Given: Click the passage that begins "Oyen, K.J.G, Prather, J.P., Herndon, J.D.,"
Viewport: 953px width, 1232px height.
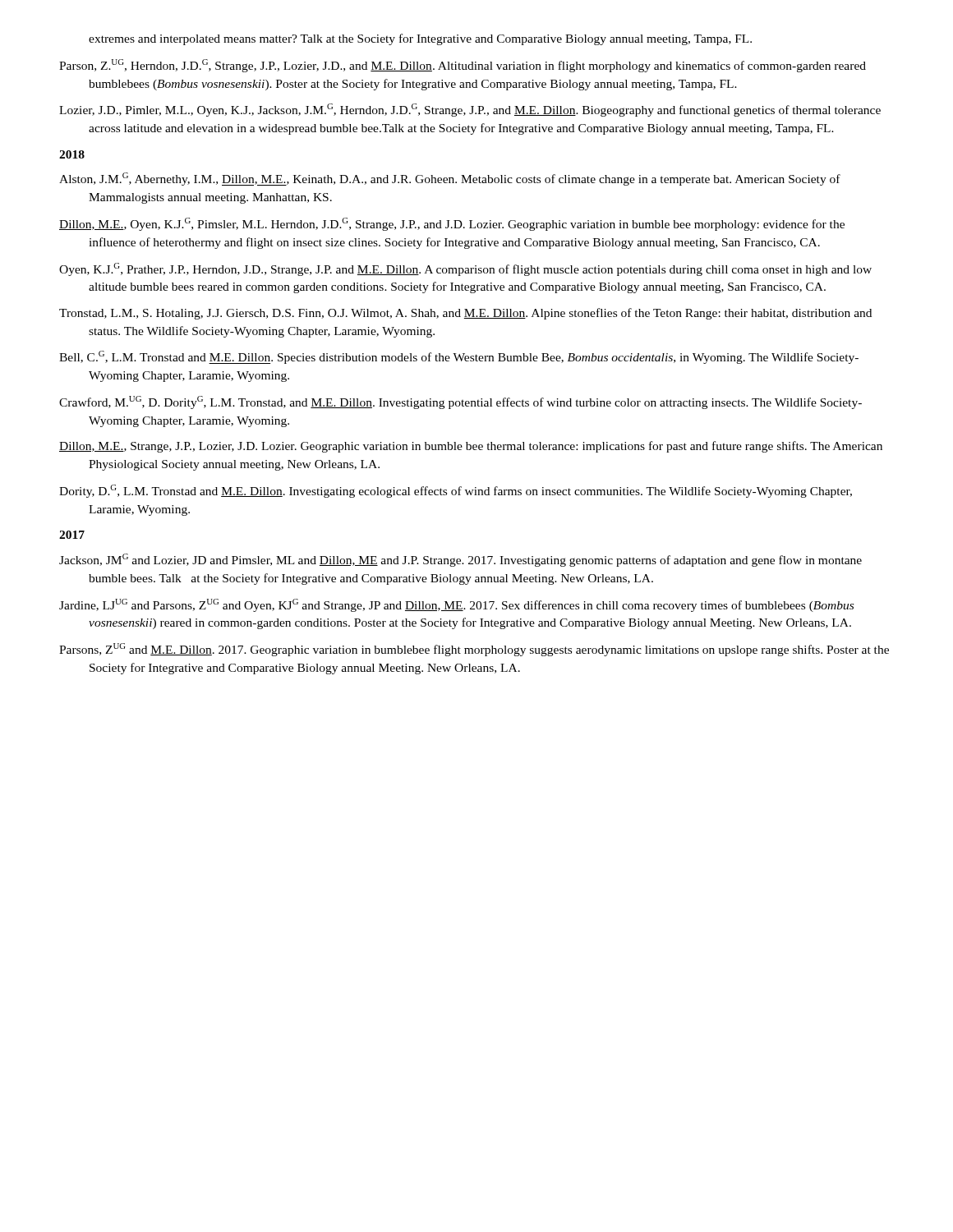Looking at the screenshot, I should [x=466, y=277].
